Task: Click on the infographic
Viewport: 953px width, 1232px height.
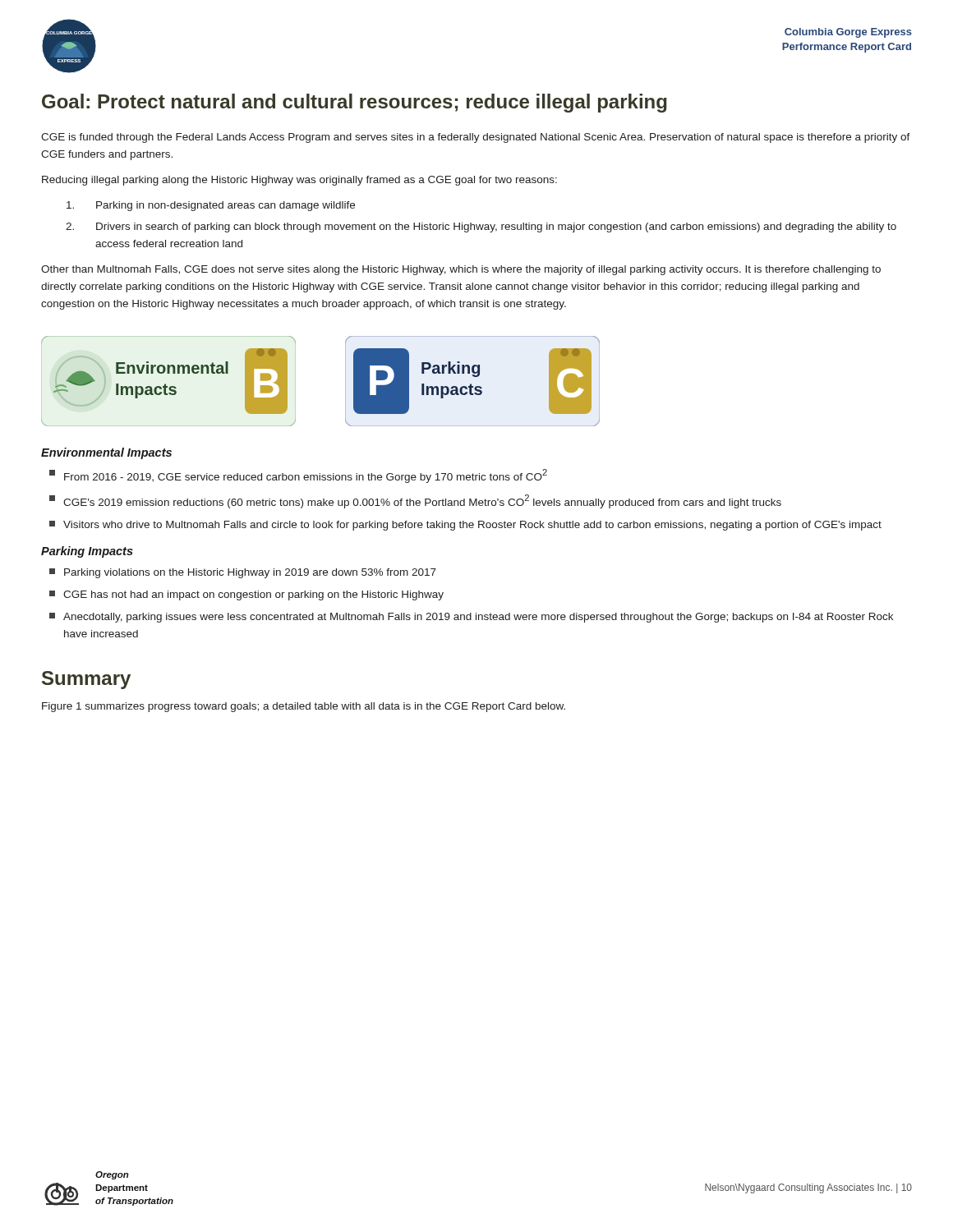Action: tap(476, 381)
